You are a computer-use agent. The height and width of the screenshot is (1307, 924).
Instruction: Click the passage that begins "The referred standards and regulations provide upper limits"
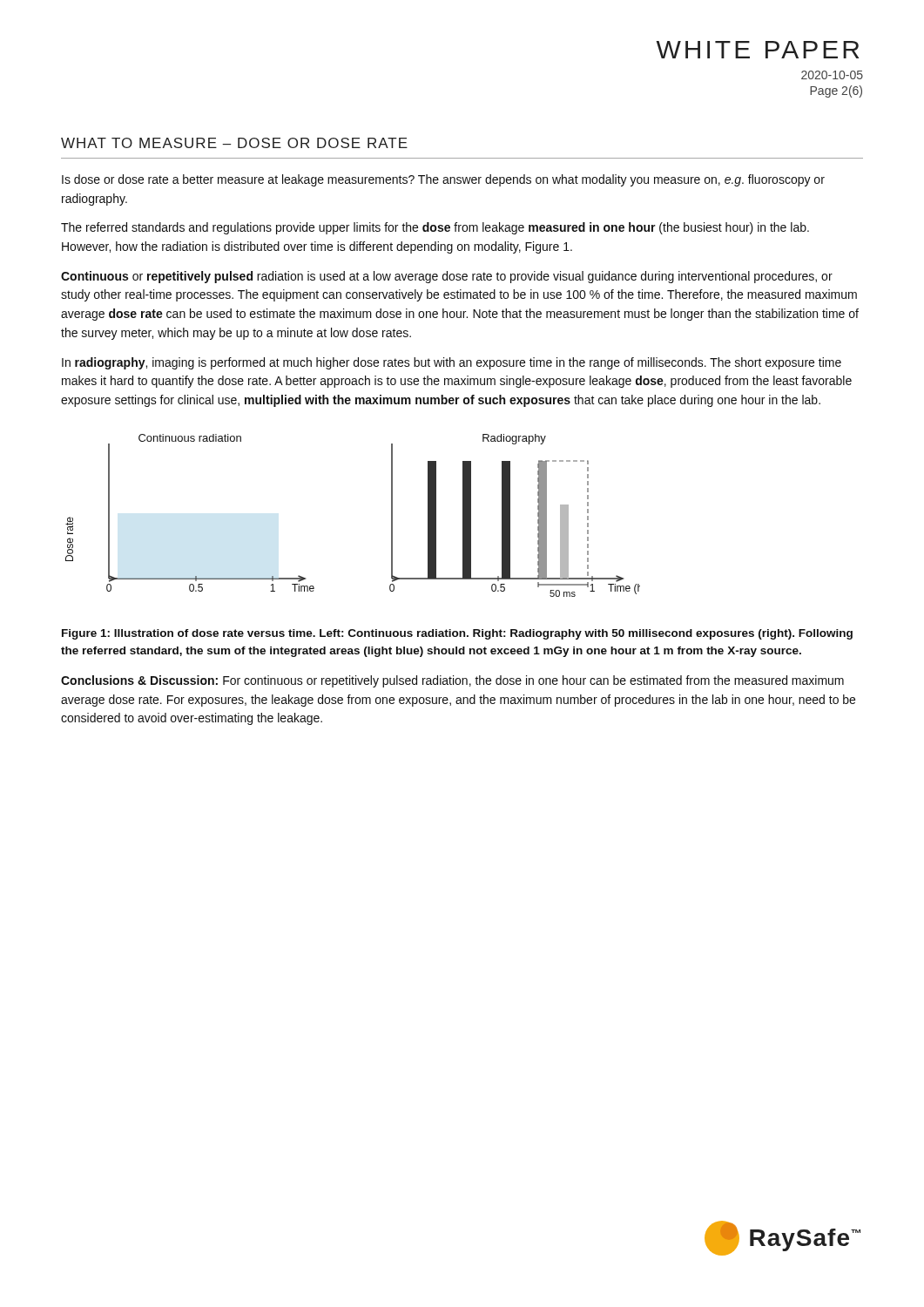[435, 237]
